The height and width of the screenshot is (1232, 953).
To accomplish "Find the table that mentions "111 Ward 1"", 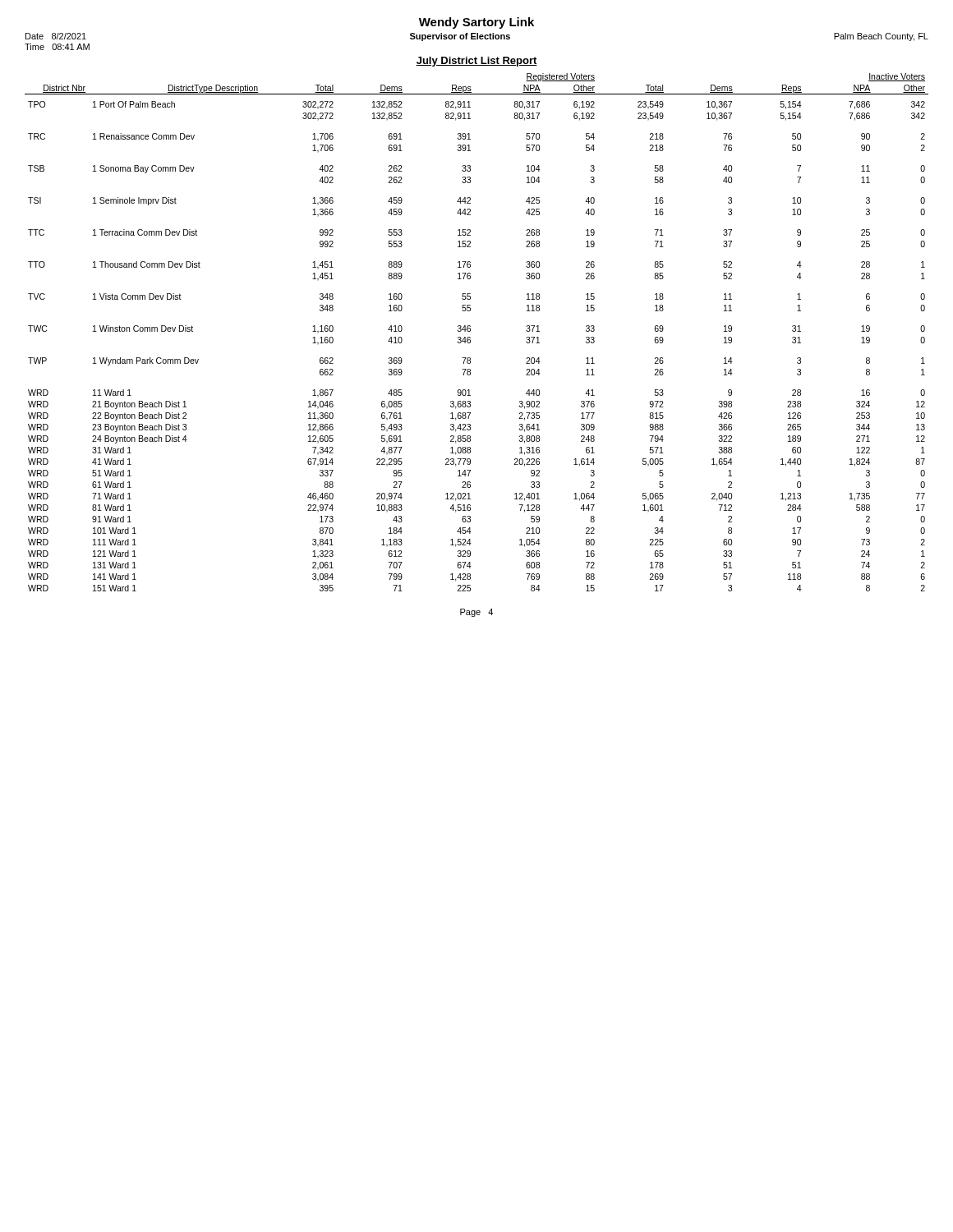I will pyautogui.click(x=476, y=332).
